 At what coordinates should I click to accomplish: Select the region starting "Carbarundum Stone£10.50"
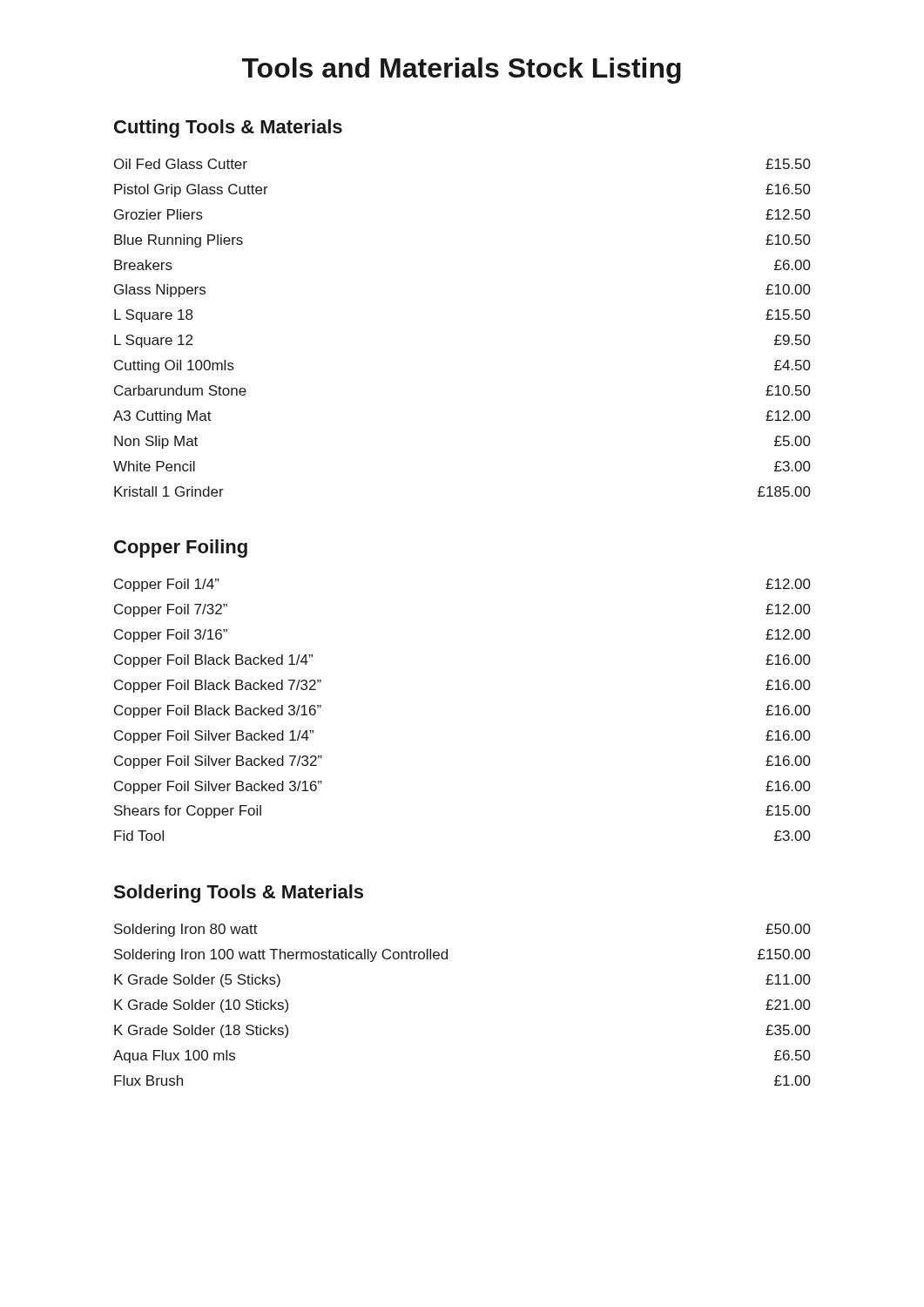(x=177, y=390)
